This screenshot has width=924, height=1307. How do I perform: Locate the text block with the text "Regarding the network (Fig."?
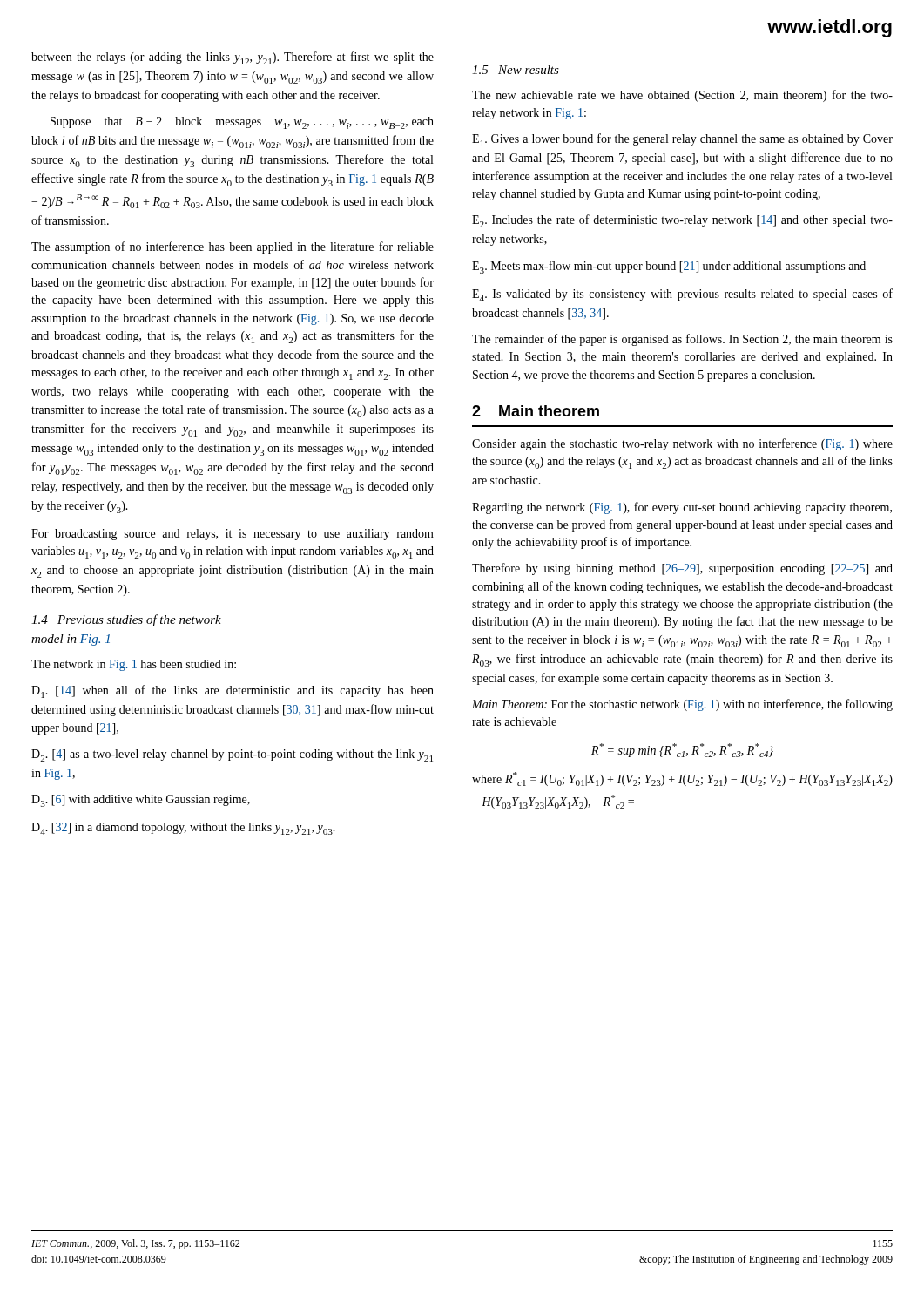(x=682, y=525)
